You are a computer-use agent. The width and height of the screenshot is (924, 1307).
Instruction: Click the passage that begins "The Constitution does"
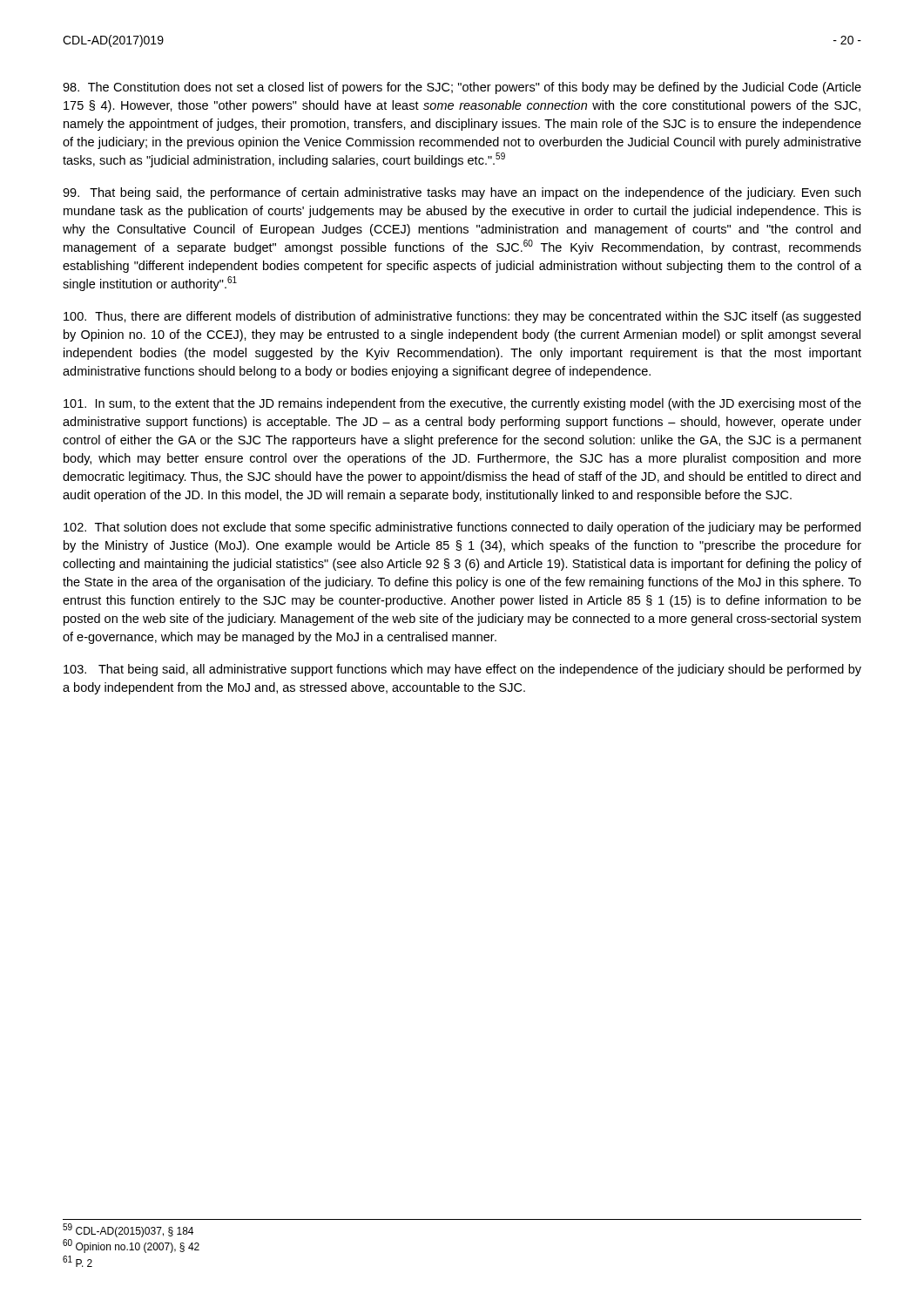462,124
